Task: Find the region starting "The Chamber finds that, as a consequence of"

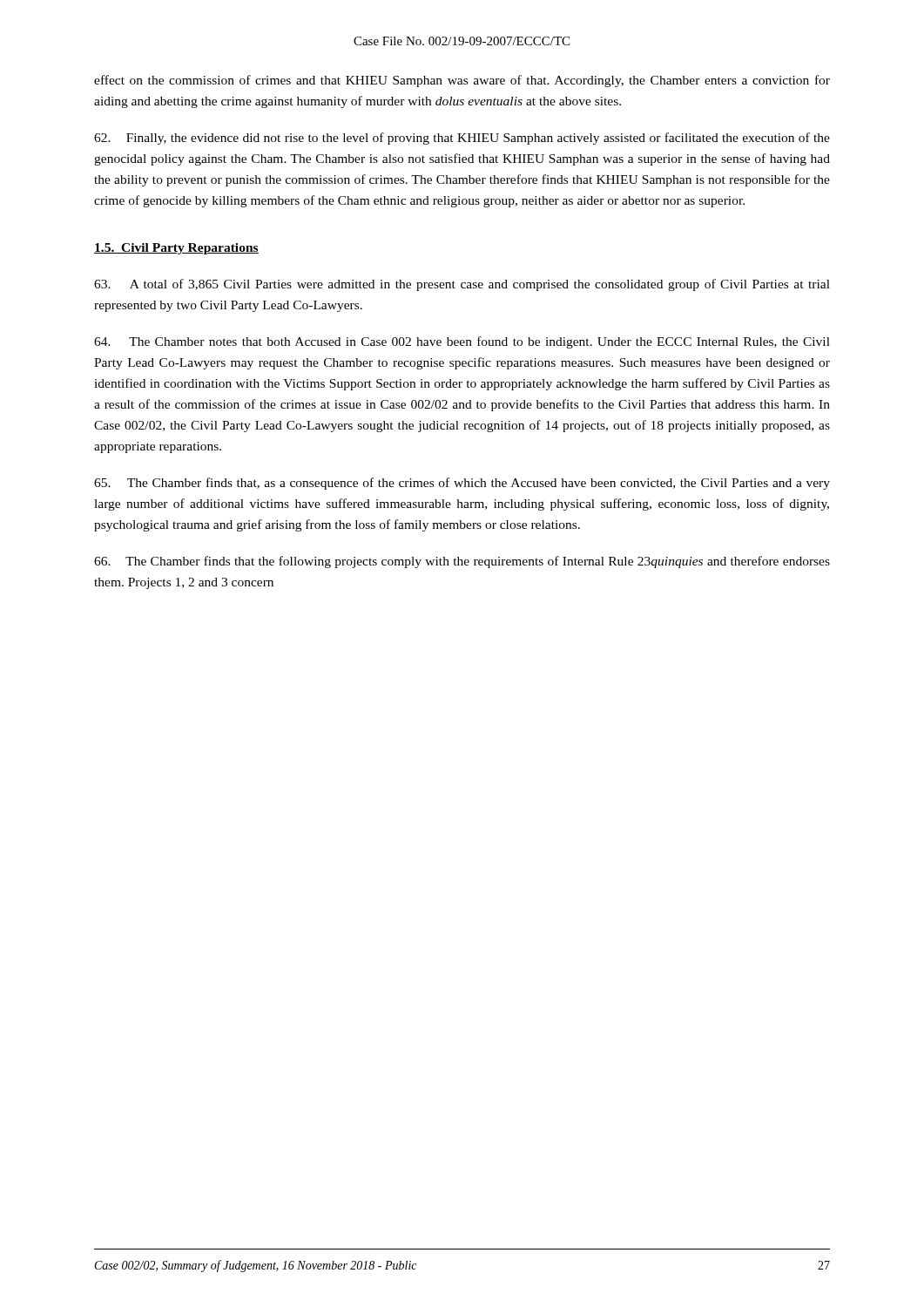Action: 462,504
